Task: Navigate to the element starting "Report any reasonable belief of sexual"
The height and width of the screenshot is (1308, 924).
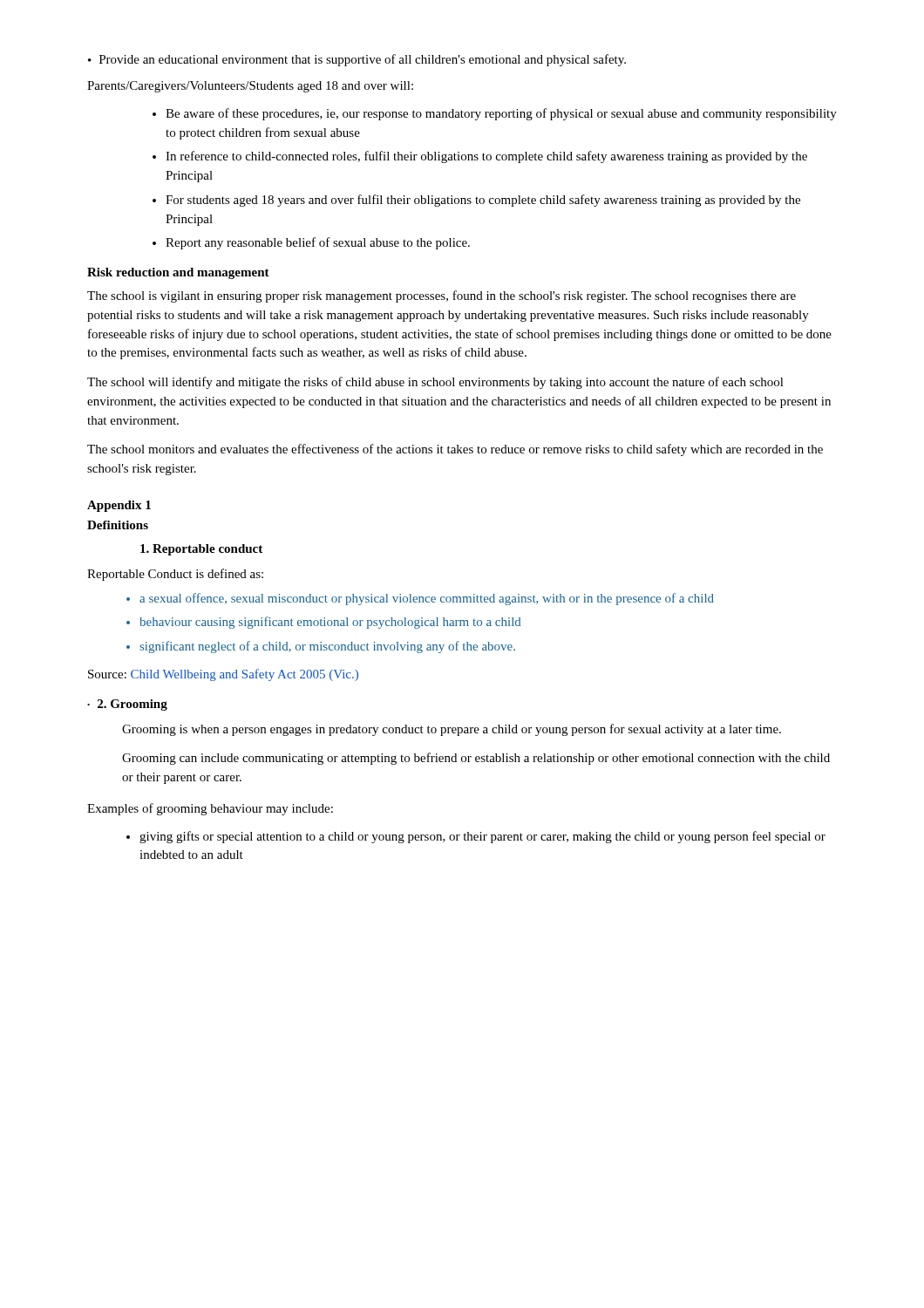Action: point(318,243)
